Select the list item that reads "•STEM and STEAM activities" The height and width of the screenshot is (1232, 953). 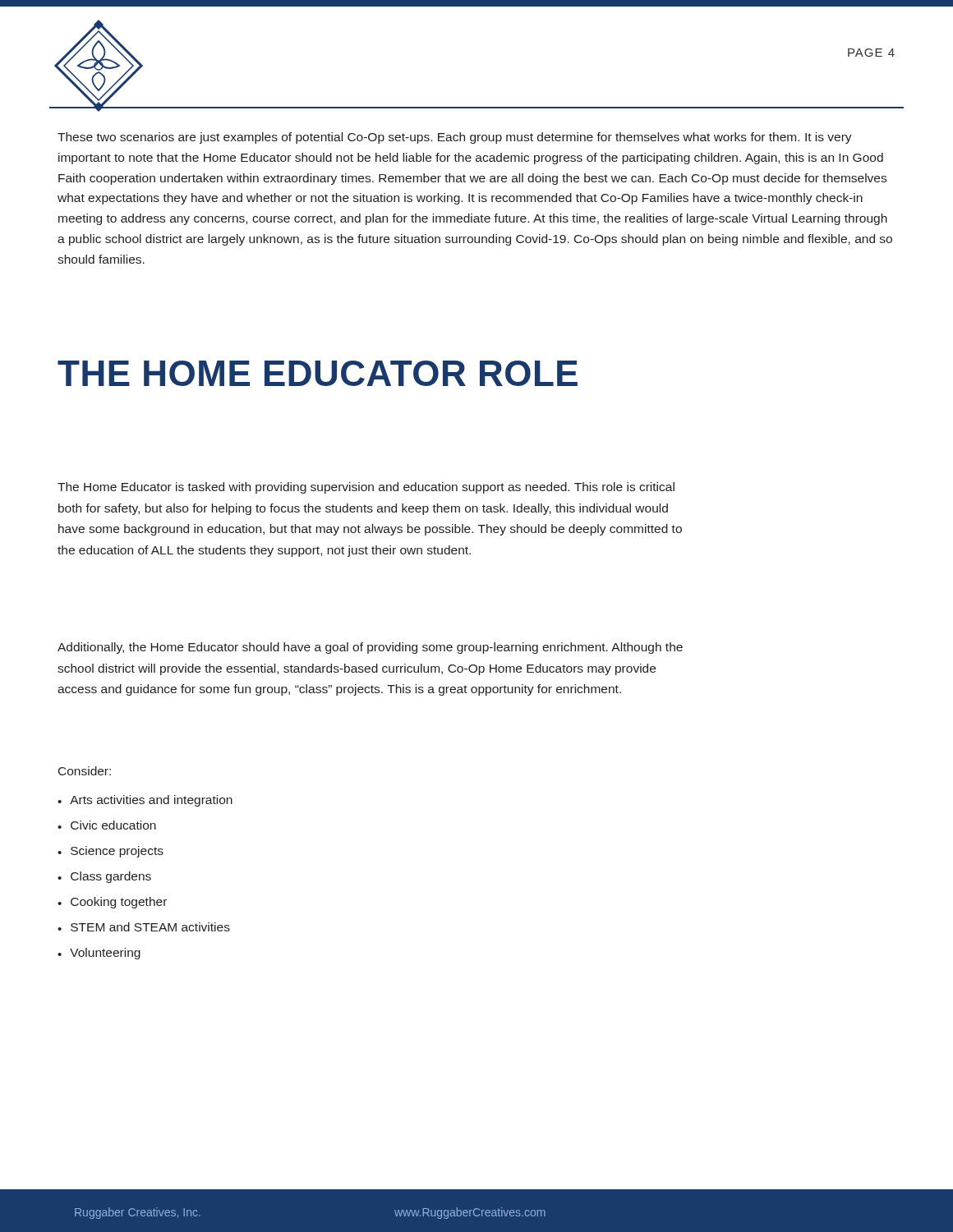pos(144,928)
